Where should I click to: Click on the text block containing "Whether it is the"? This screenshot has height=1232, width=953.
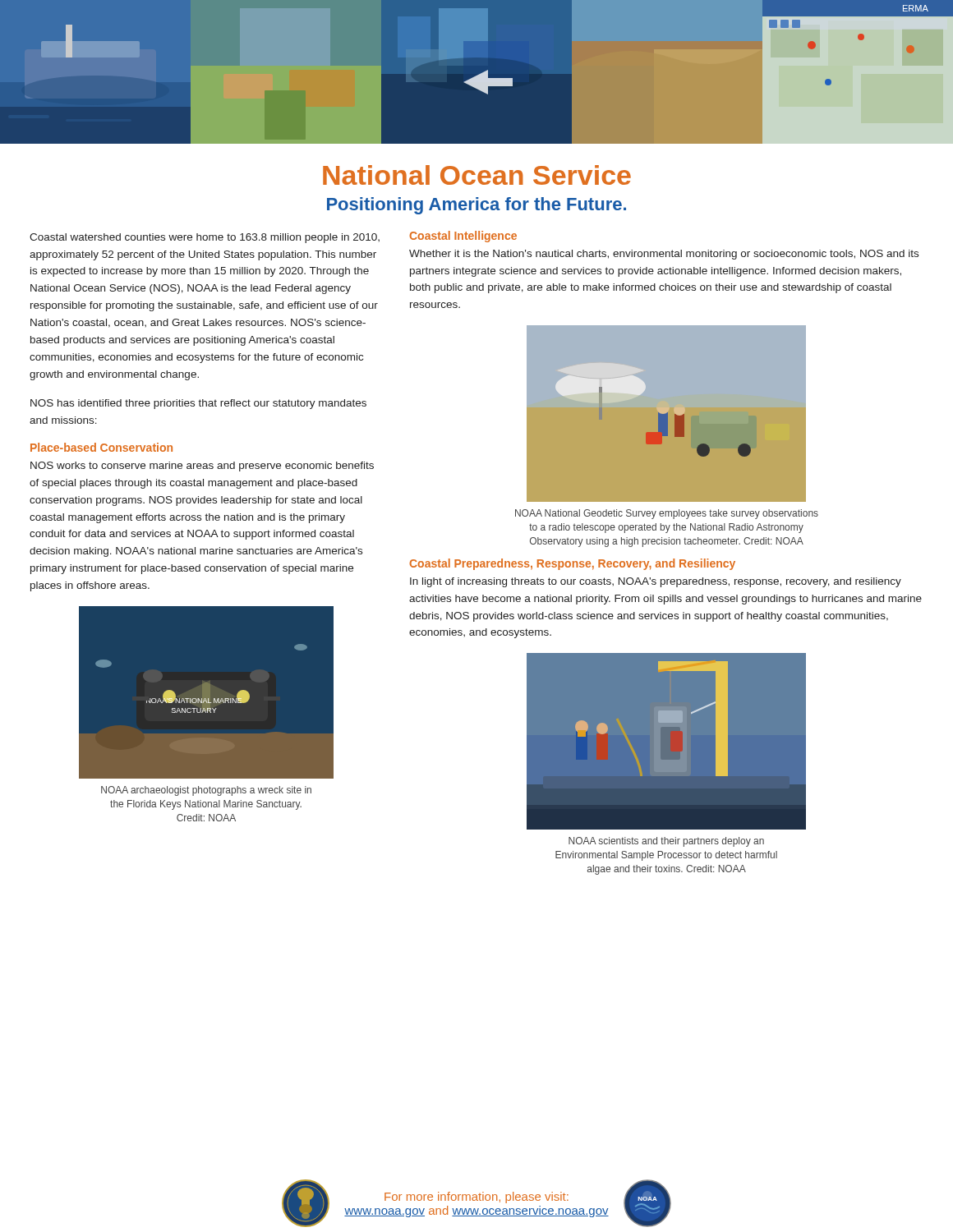(664, 279)
